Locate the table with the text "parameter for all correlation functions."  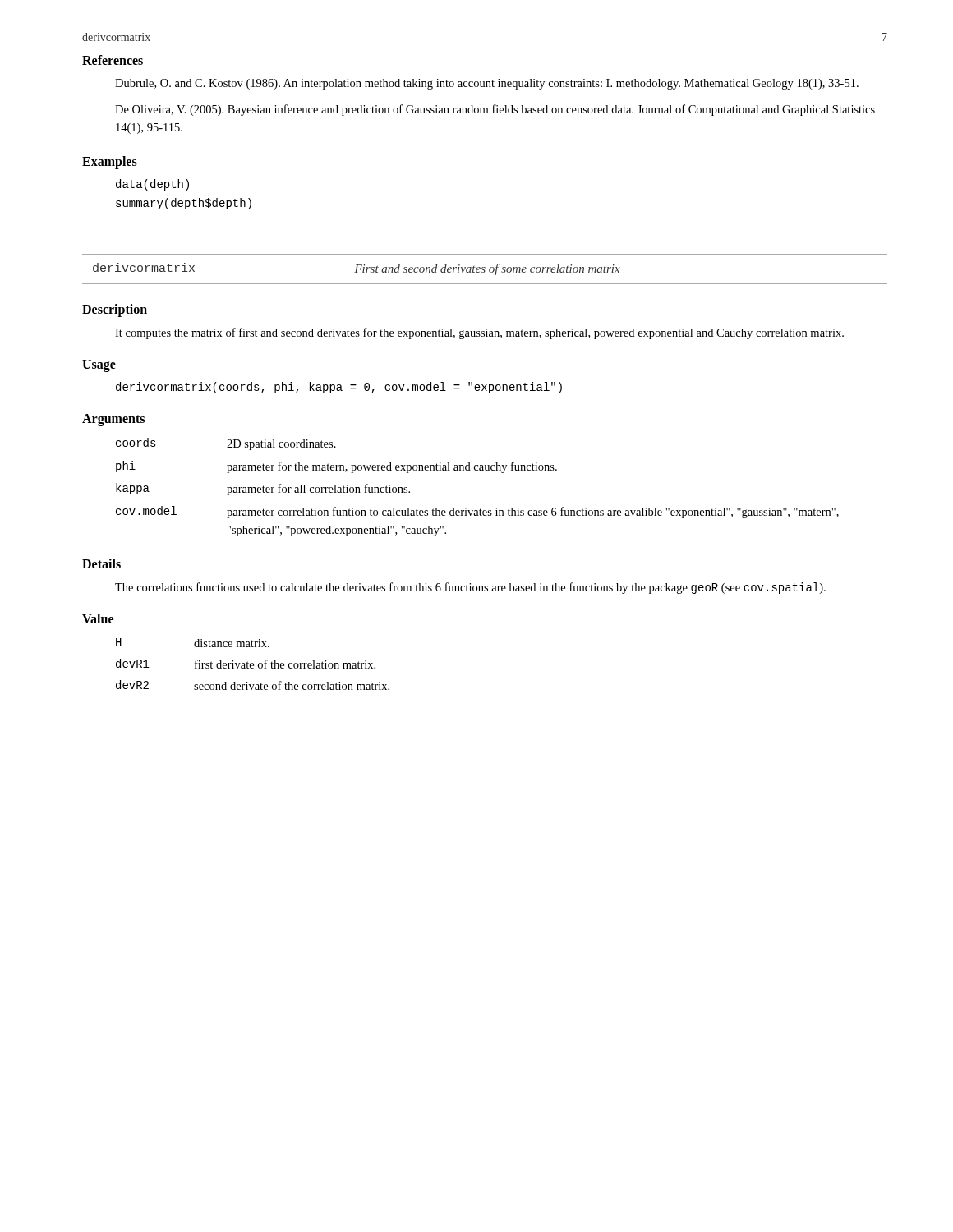click(485, 487)
